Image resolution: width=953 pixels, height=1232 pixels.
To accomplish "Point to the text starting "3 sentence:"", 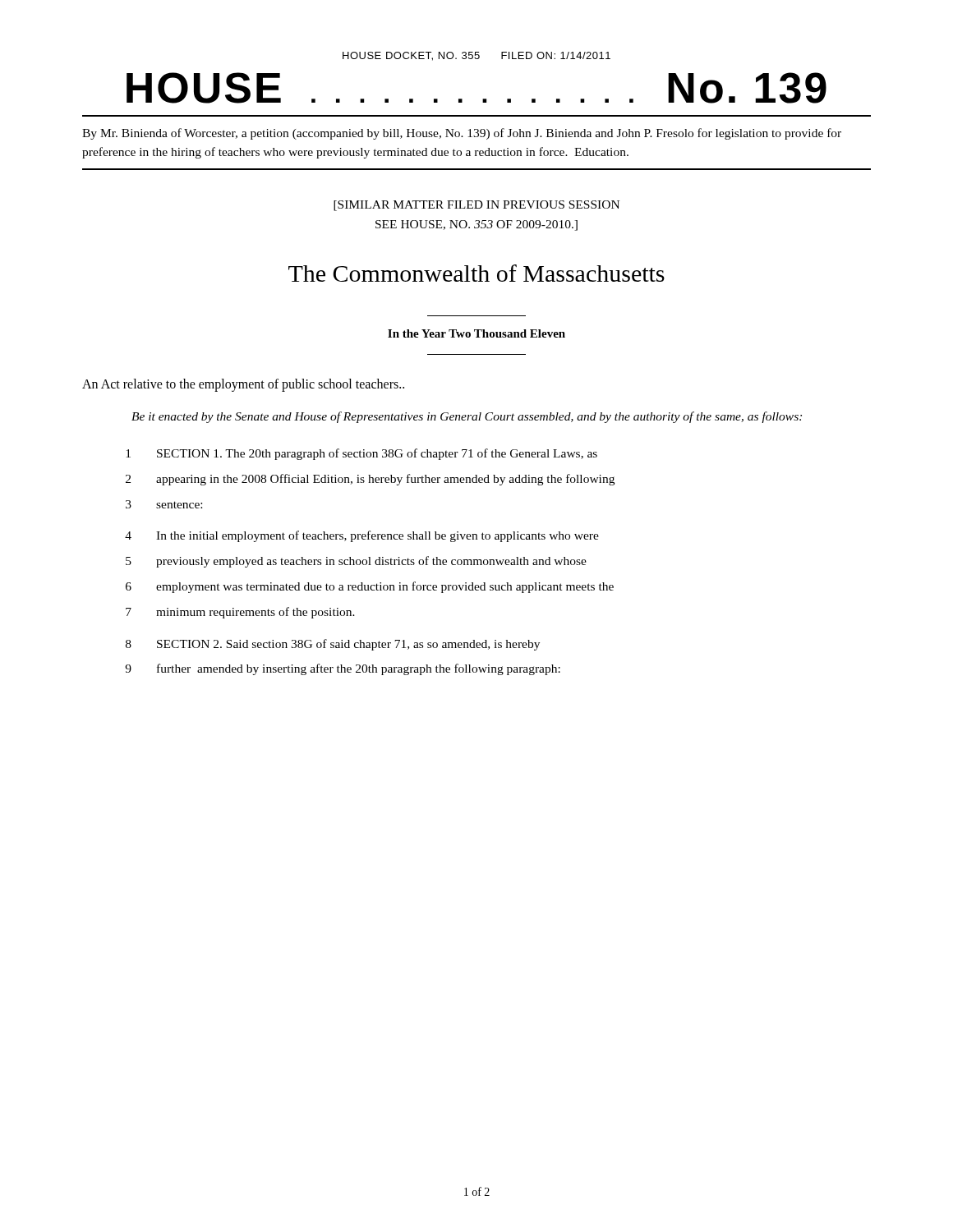I will 164,504.
